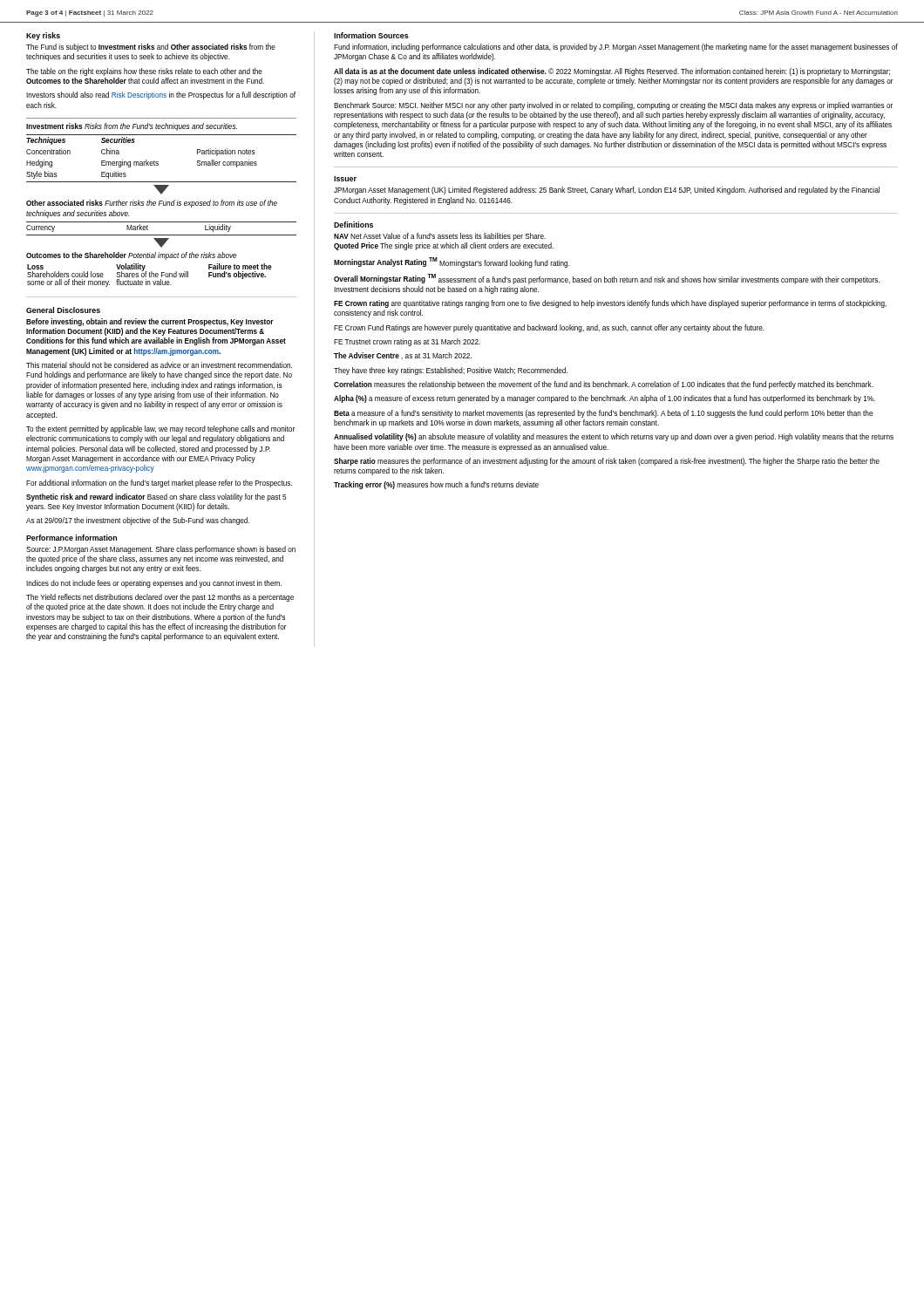Find the region starting "Performance information"
Screen dimensions: 1308x924
[x=72, y=538]
